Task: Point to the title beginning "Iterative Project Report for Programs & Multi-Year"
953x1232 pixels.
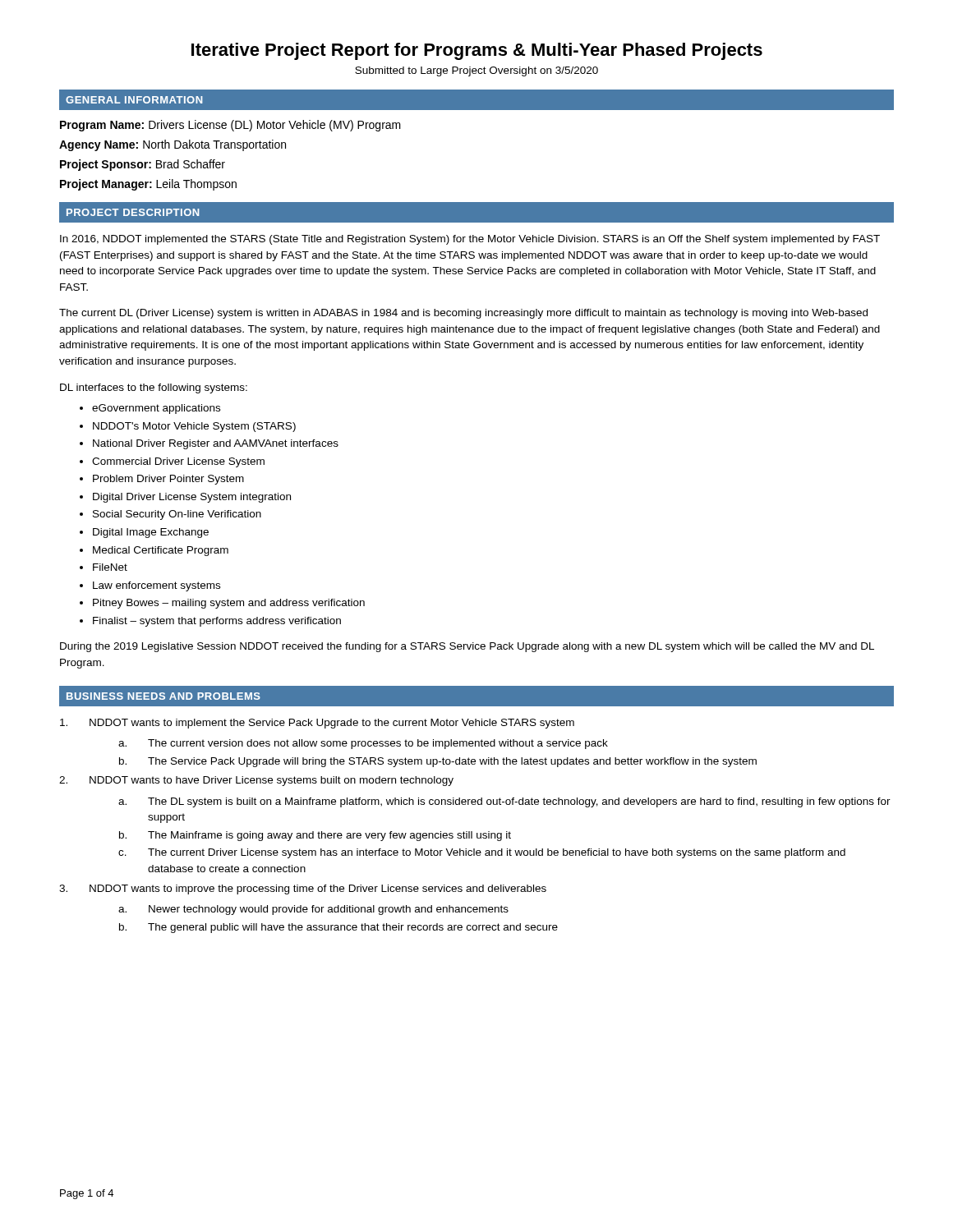Action: pyautogui.click(x=476, y=50)
